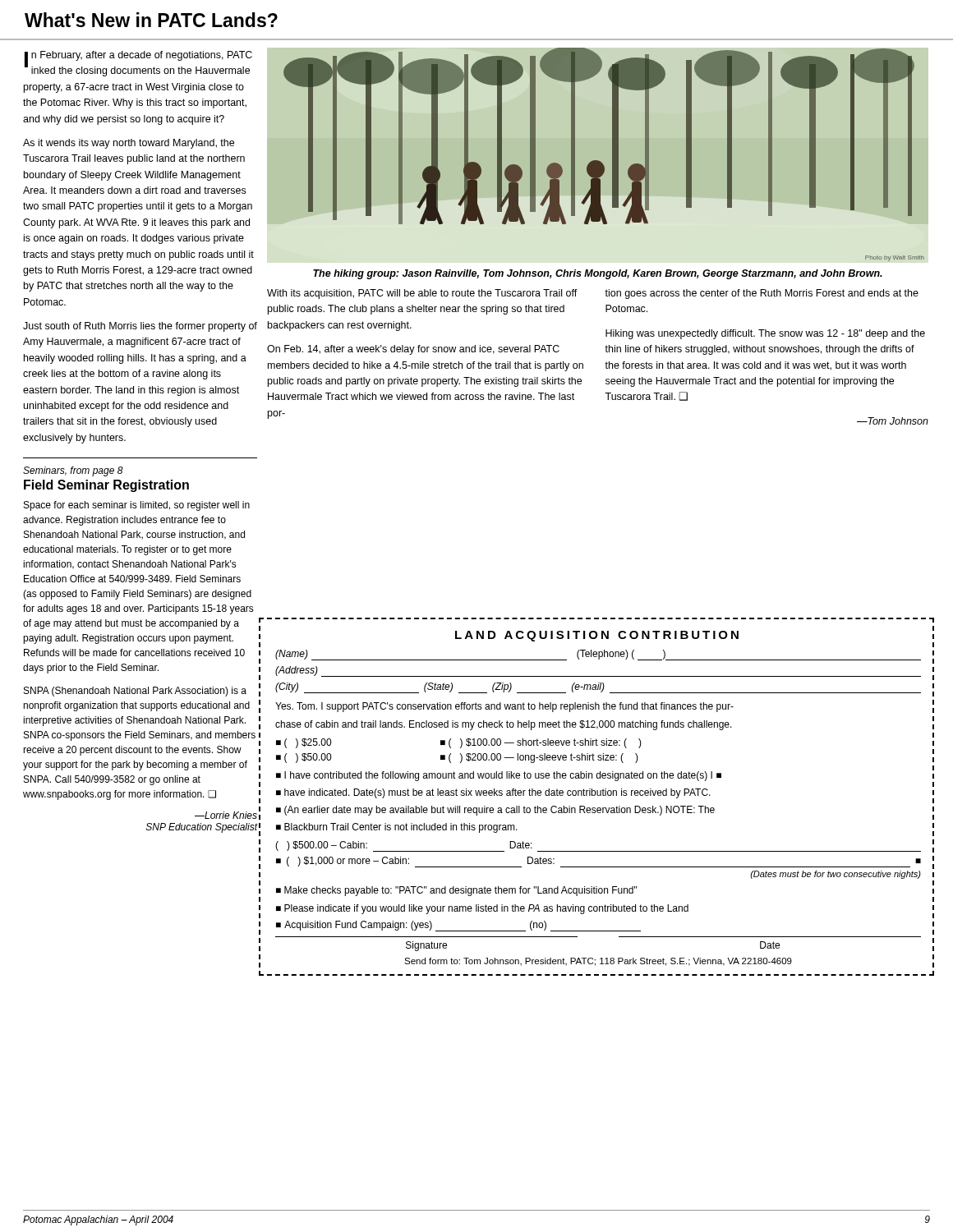953x1232 pixels.
Task: Find the table that mentions "LAND ACQUISITION CONTRIBUTION (Name) (Telephone)"
Action: point(596,797)
